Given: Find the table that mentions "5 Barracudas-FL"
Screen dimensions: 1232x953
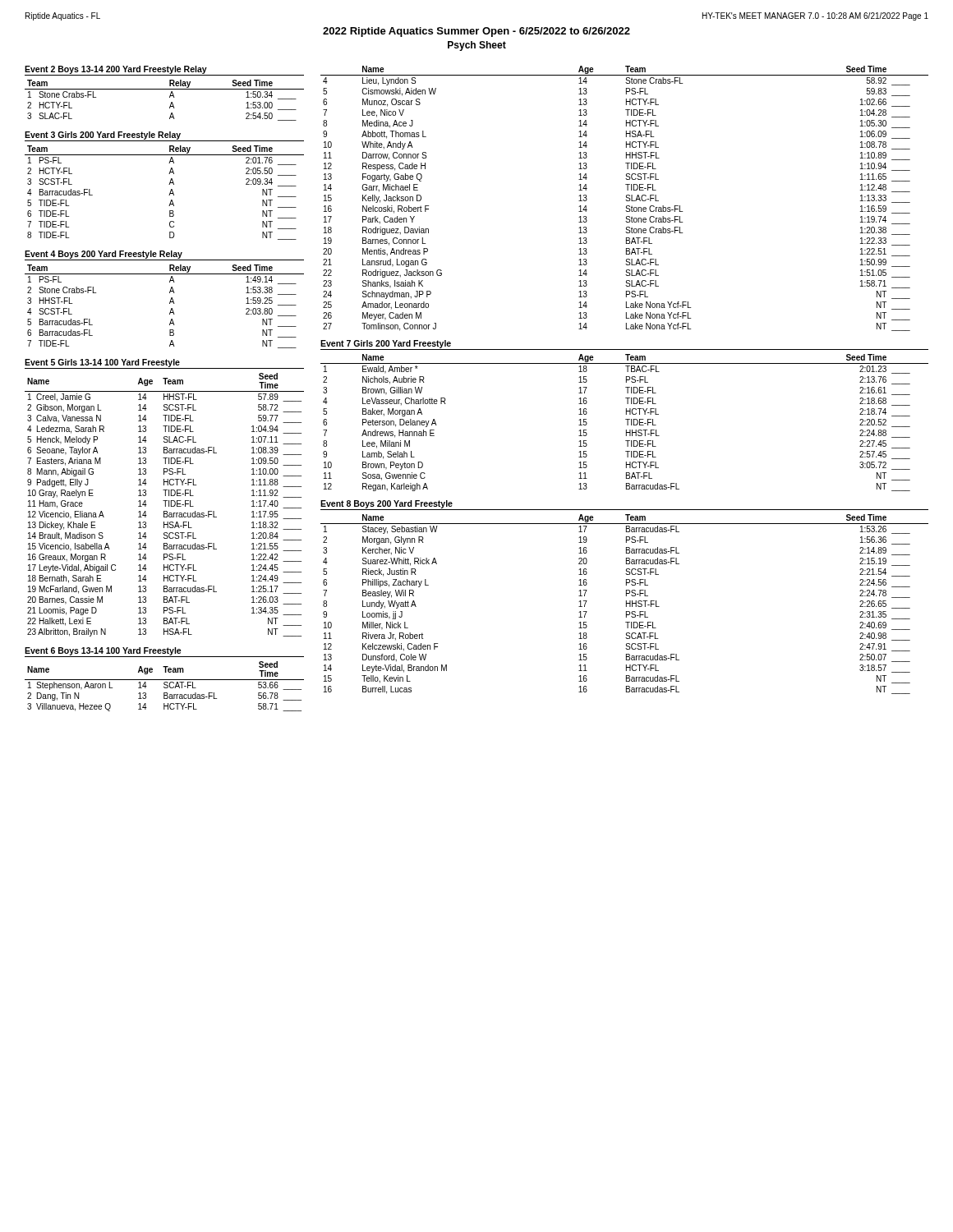Looking at the screenshot, I should click(164, 306).
